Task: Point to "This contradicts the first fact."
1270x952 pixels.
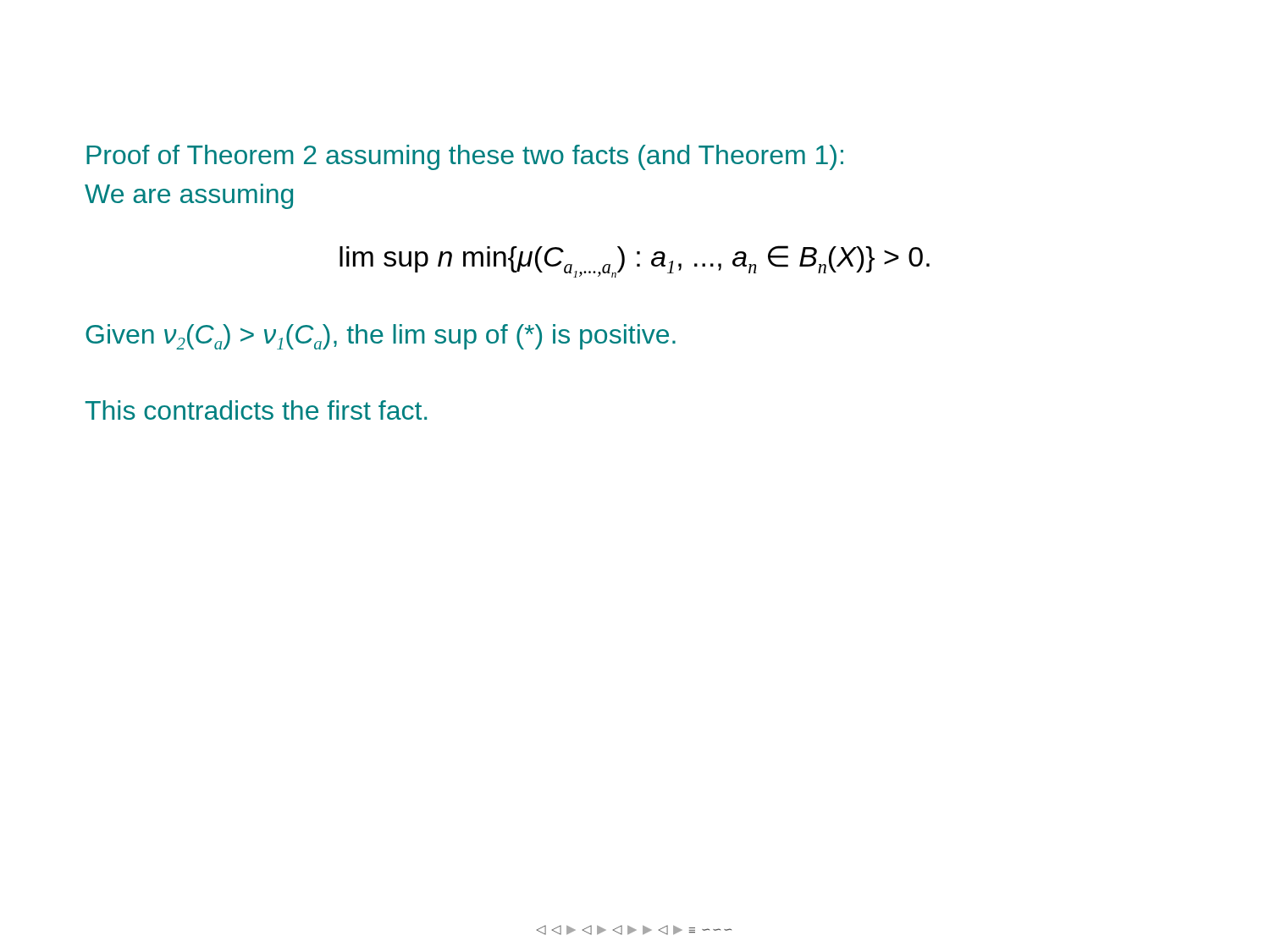Action: 257,410
